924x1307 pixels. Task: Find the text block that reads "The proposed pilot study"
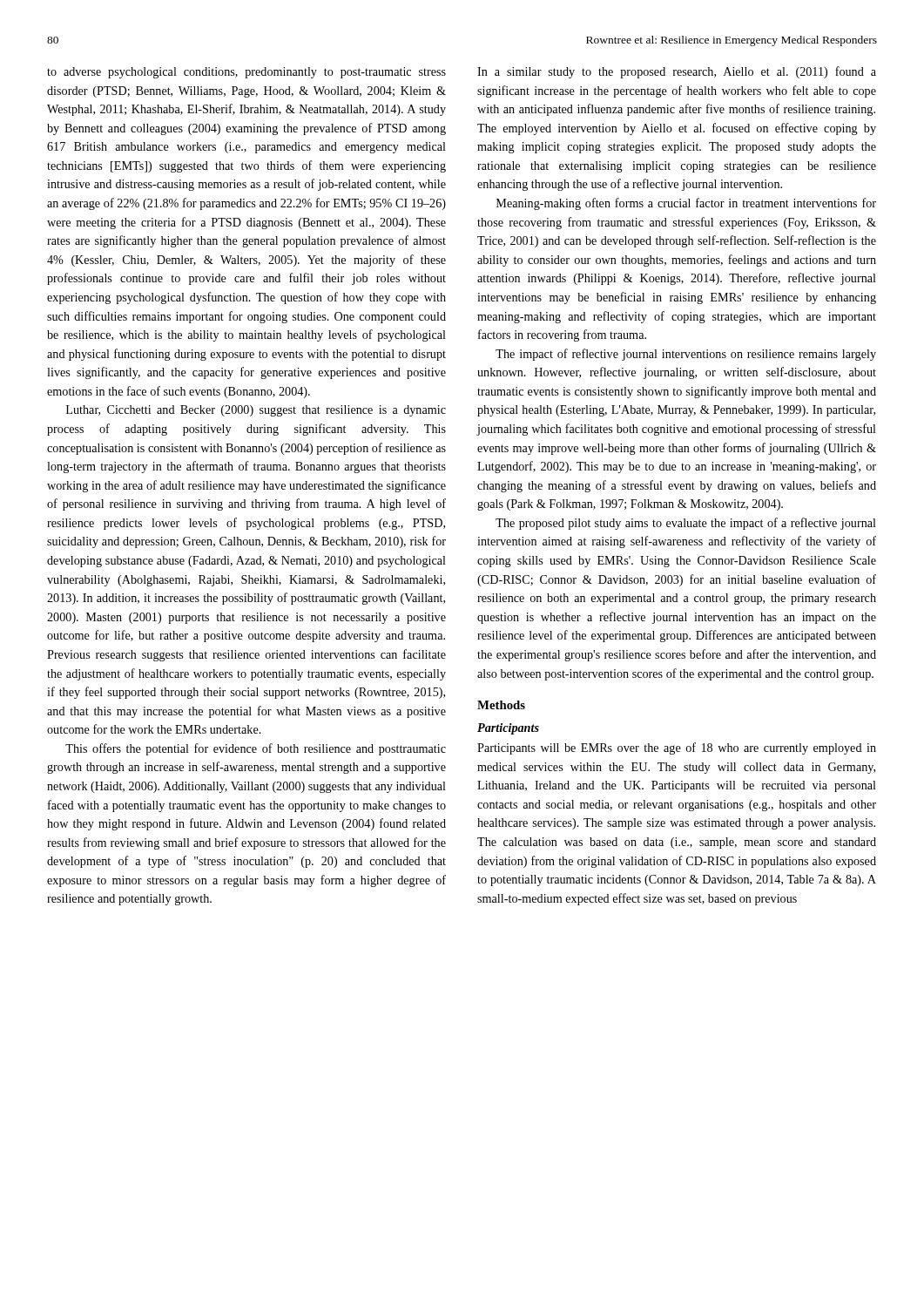point(677,599)
